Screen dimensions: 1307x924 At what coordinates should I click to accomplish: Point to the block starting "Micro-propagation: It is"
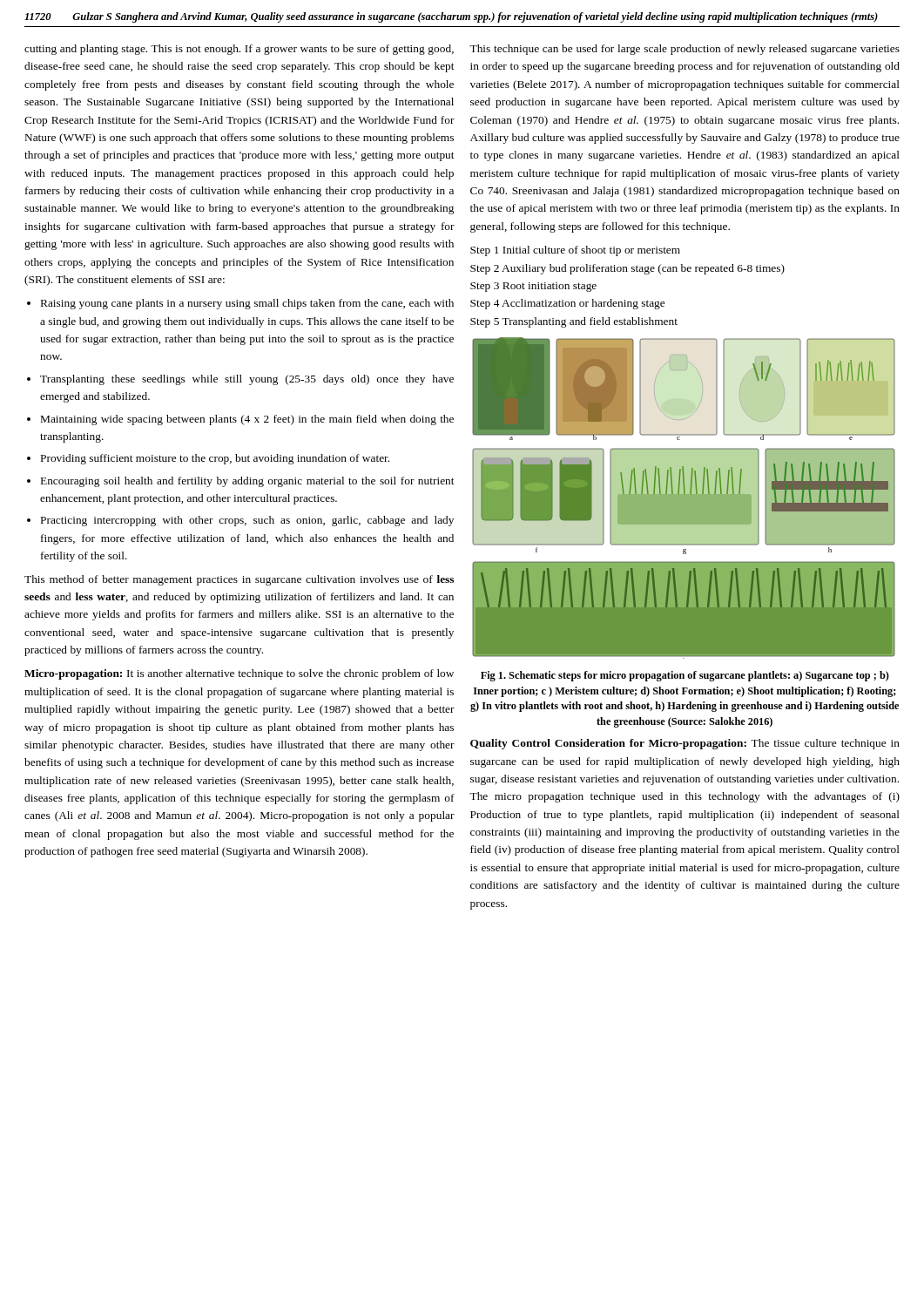[x=239, y=763]
